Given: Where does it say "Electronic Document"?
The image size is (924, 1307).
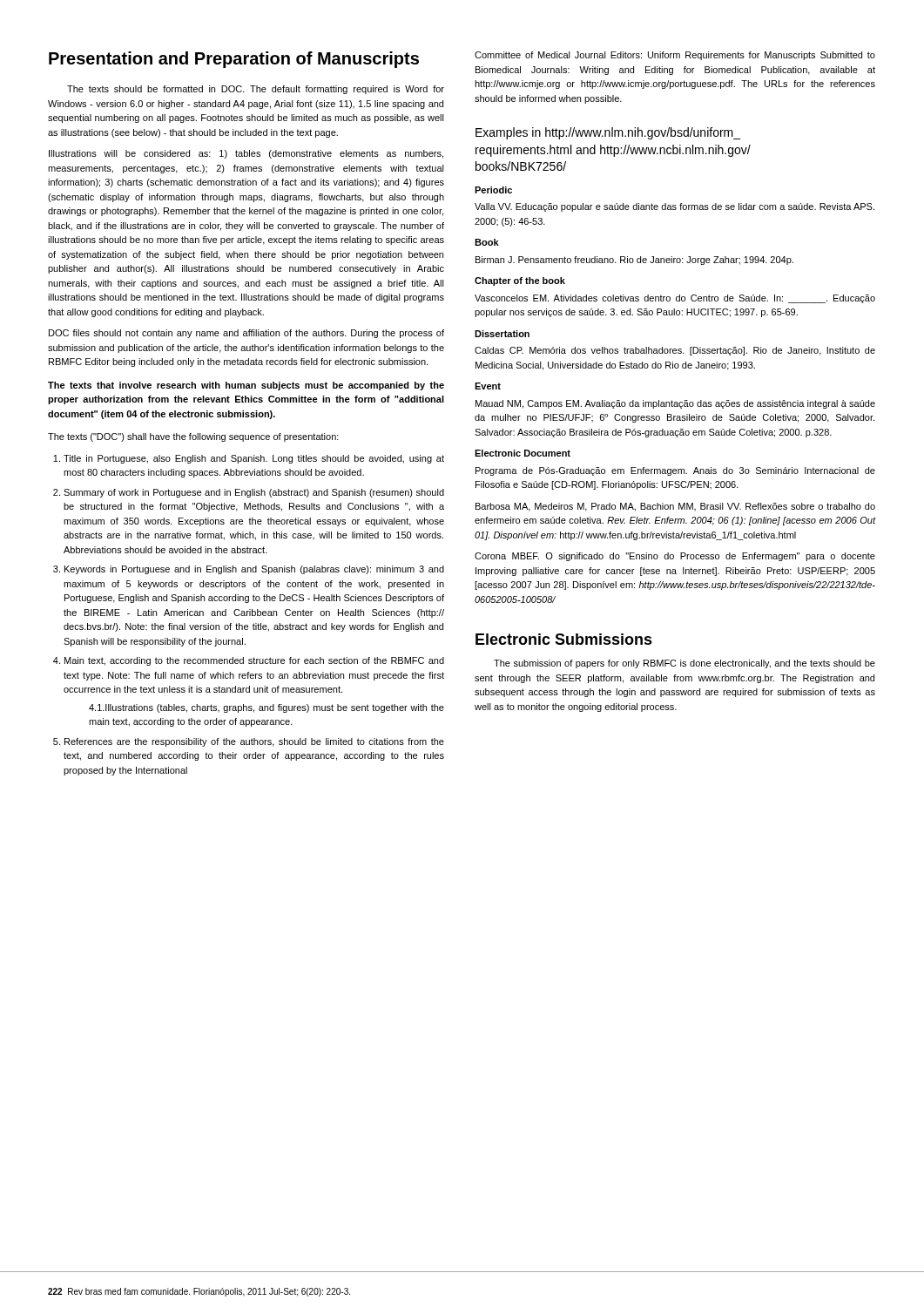Looking at the screenshot, I should pyautogui.click(x=523, y=453).
